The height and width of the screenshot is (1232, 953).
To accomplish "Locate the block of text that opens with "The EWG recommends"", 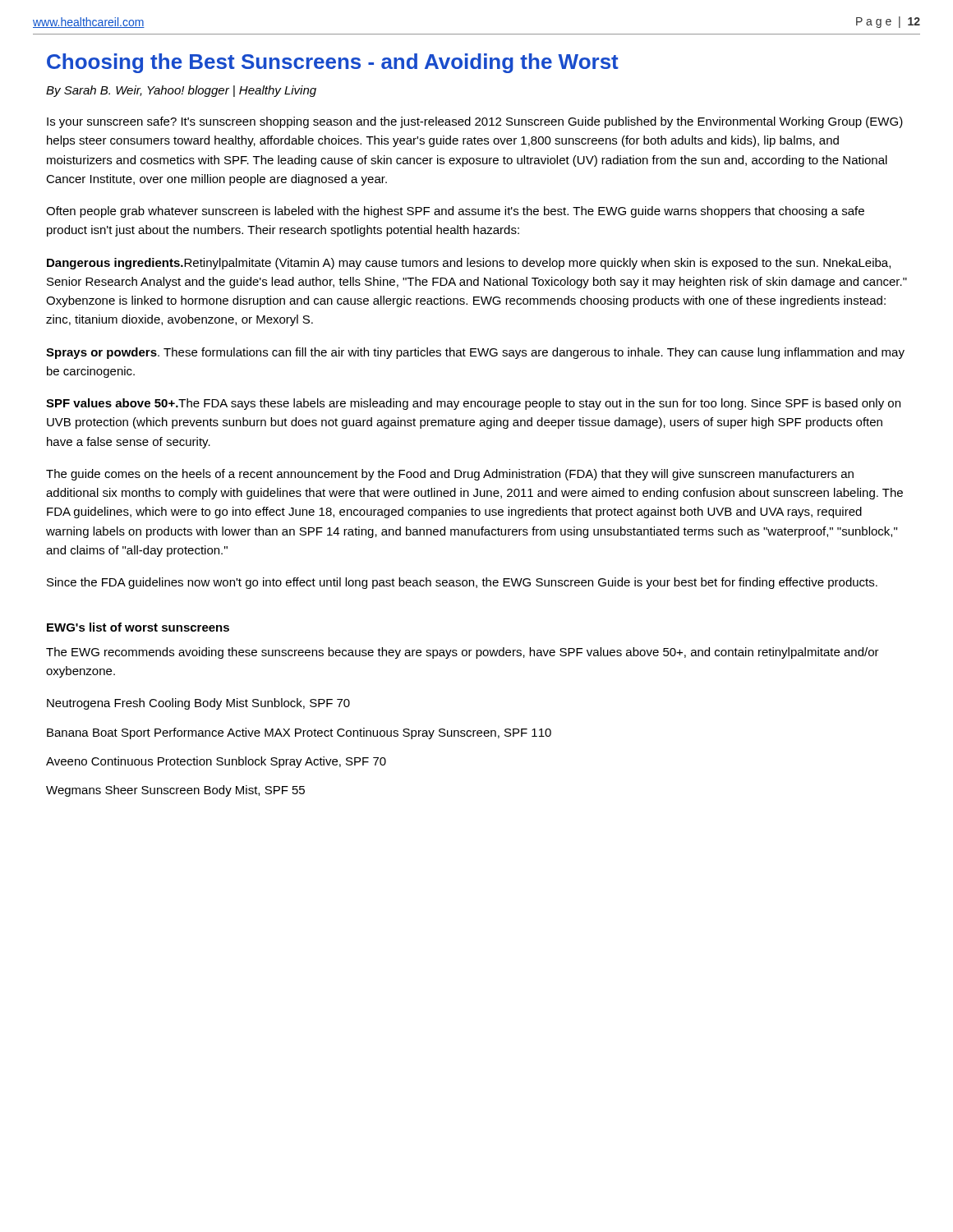I will [x=476, y=661].
